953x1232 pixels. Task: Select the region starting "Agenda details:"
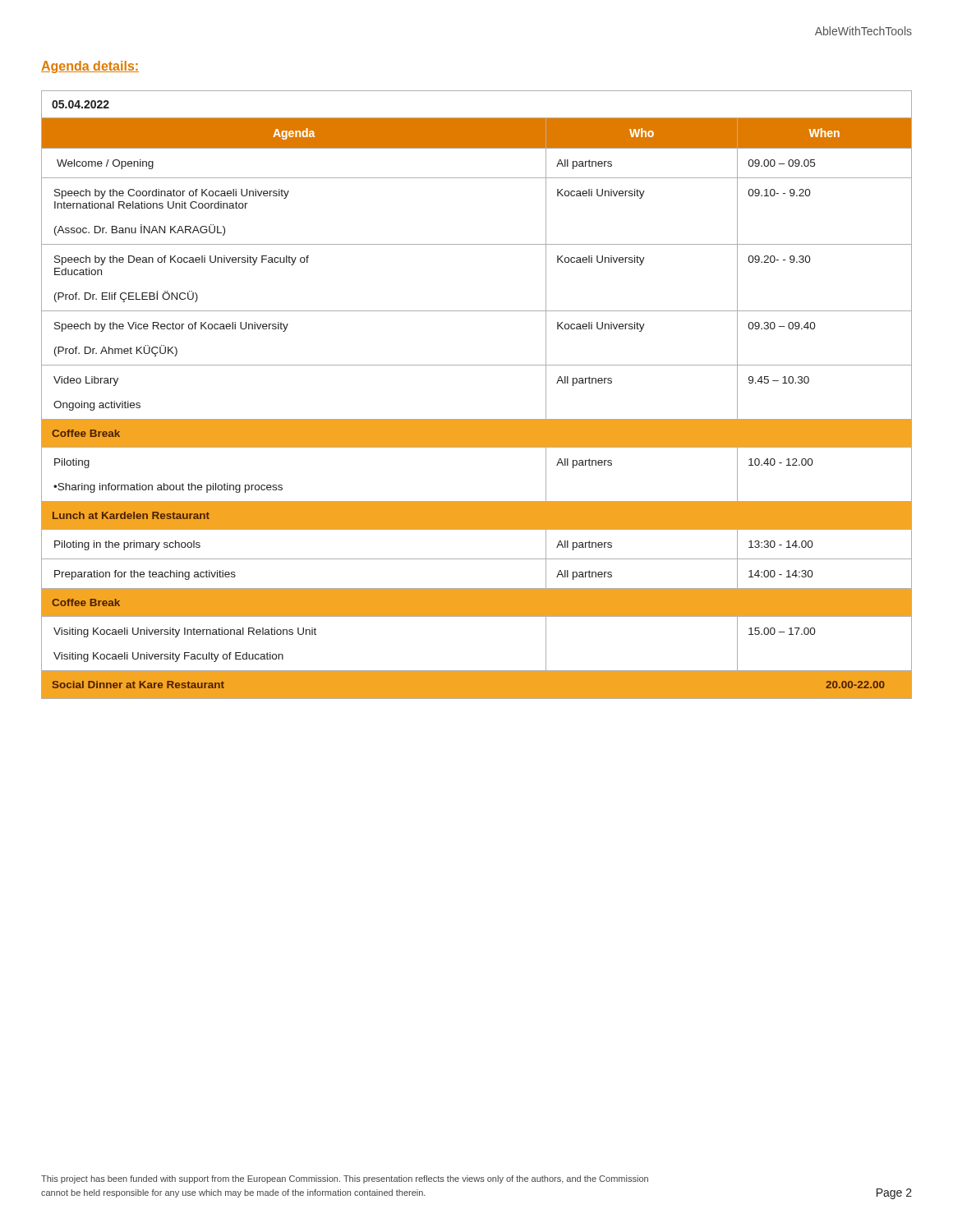click(x=90, y=66)
